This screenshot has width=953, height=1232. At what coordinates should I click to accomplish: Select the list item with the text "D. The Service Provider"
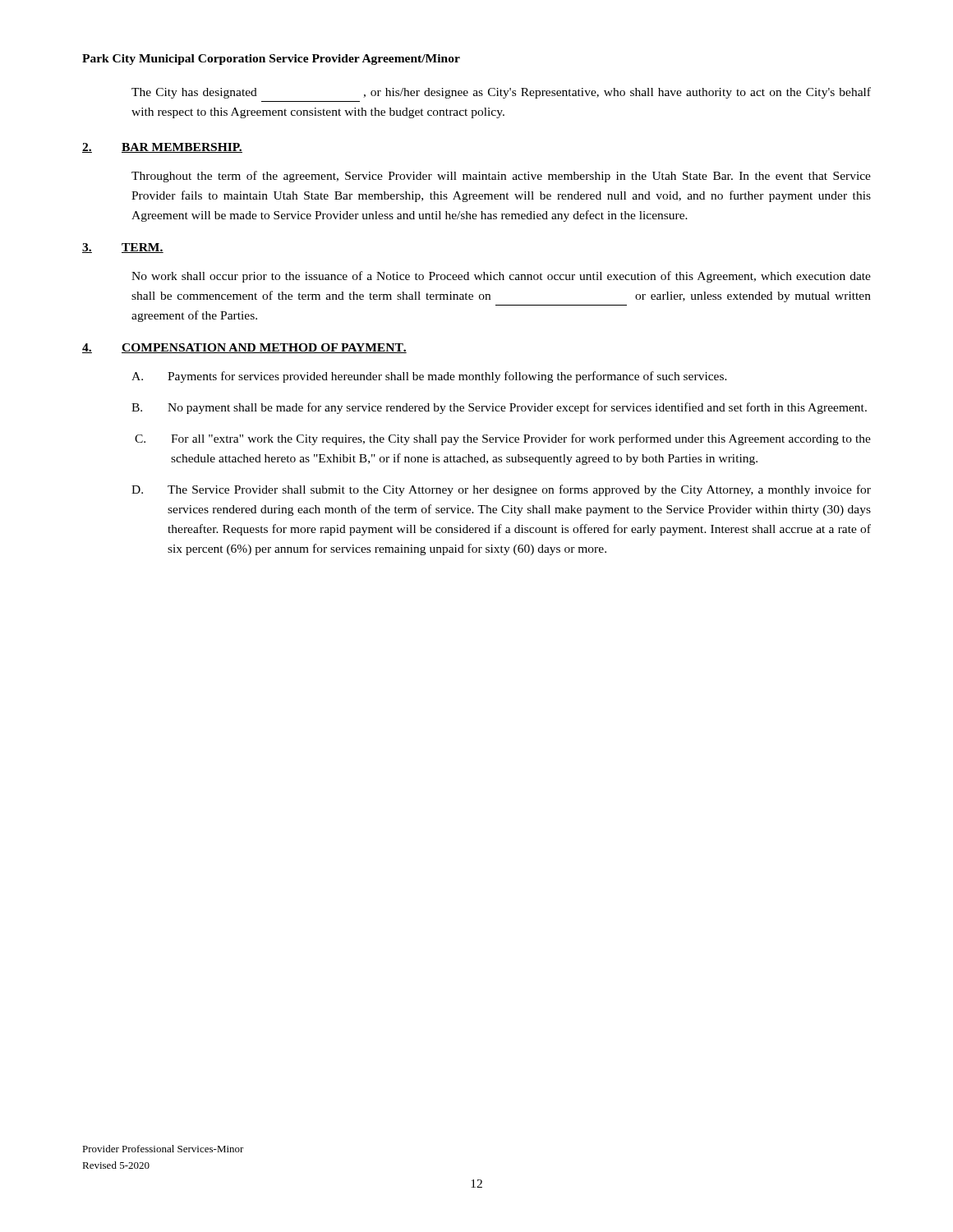[501, 519]
